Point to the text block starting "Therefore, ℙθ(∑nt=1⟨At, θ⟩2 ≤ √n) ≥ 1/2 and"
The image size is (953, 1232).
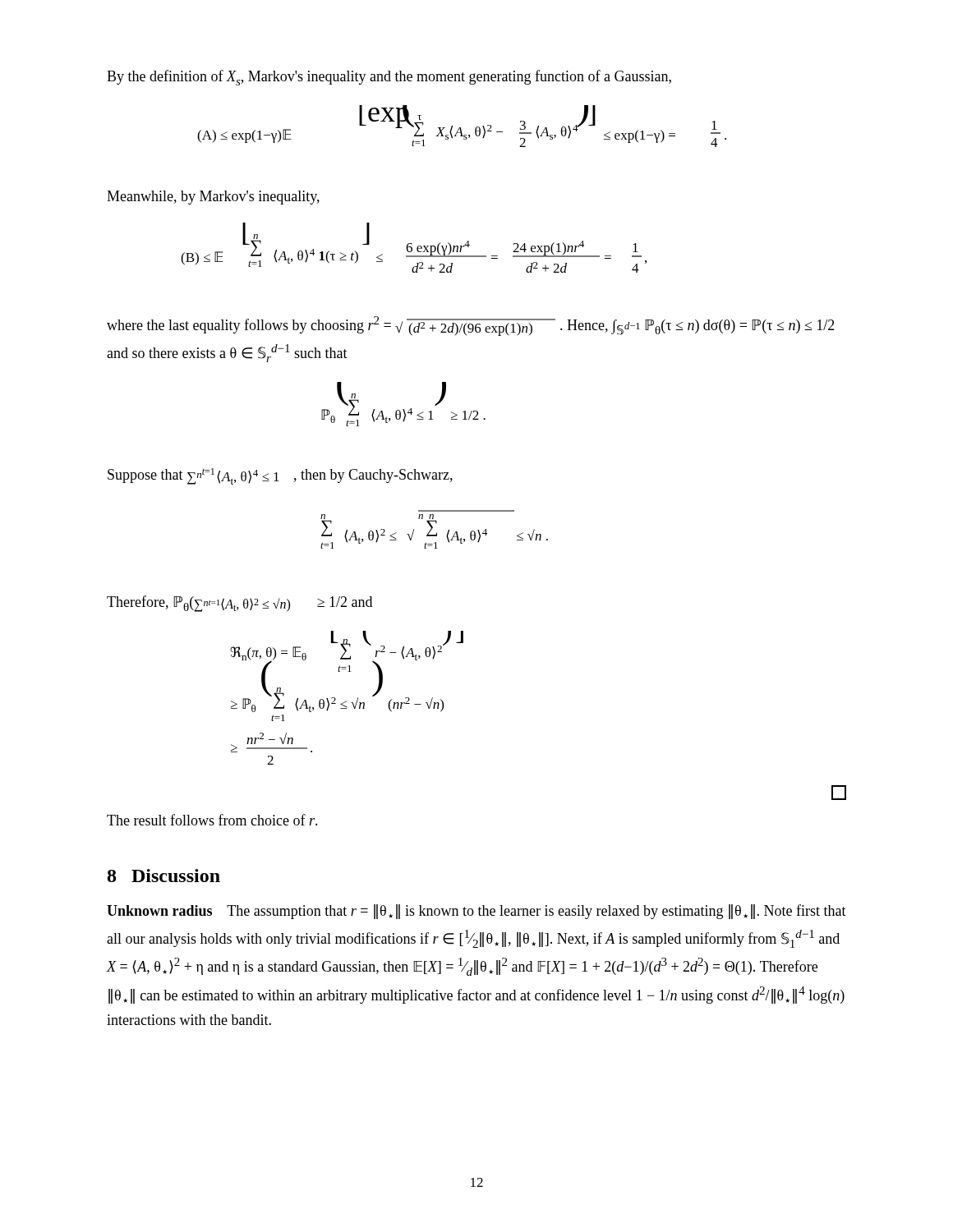click(239, 604)
